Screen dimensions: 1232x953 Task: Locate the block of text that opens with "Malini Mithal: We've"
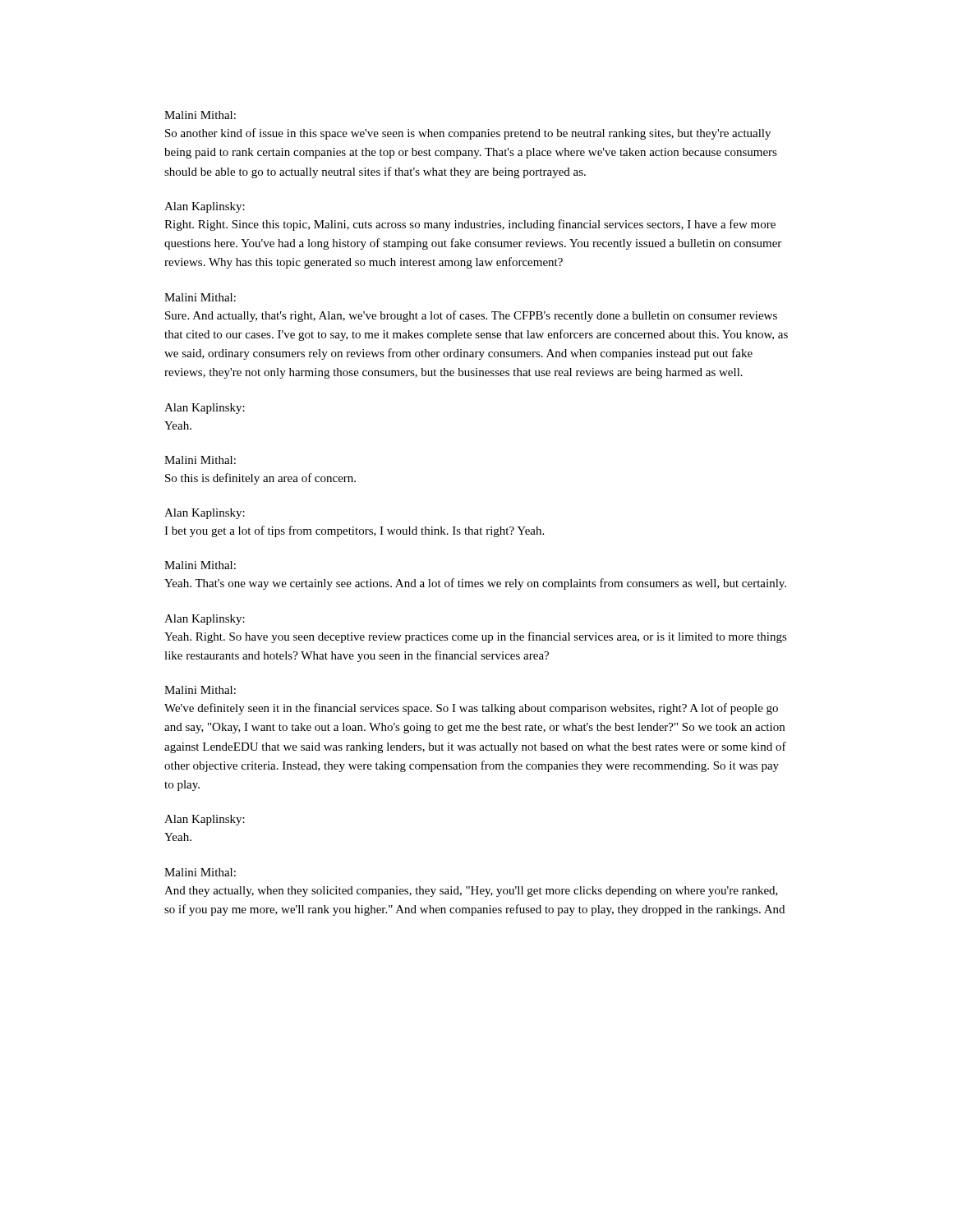(x=476, y=739)
